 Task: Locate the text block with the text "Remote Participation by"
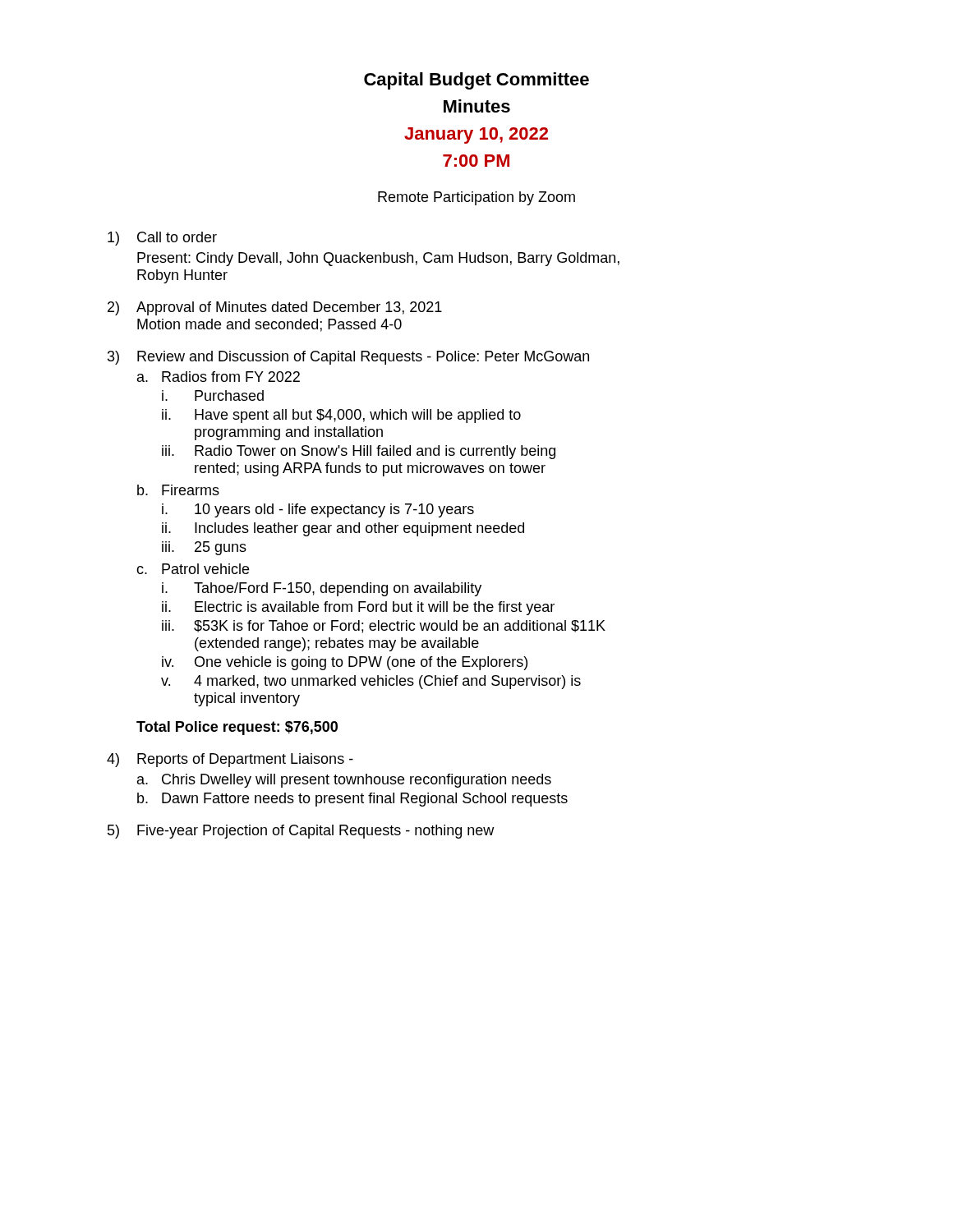[x=476, y=197]
